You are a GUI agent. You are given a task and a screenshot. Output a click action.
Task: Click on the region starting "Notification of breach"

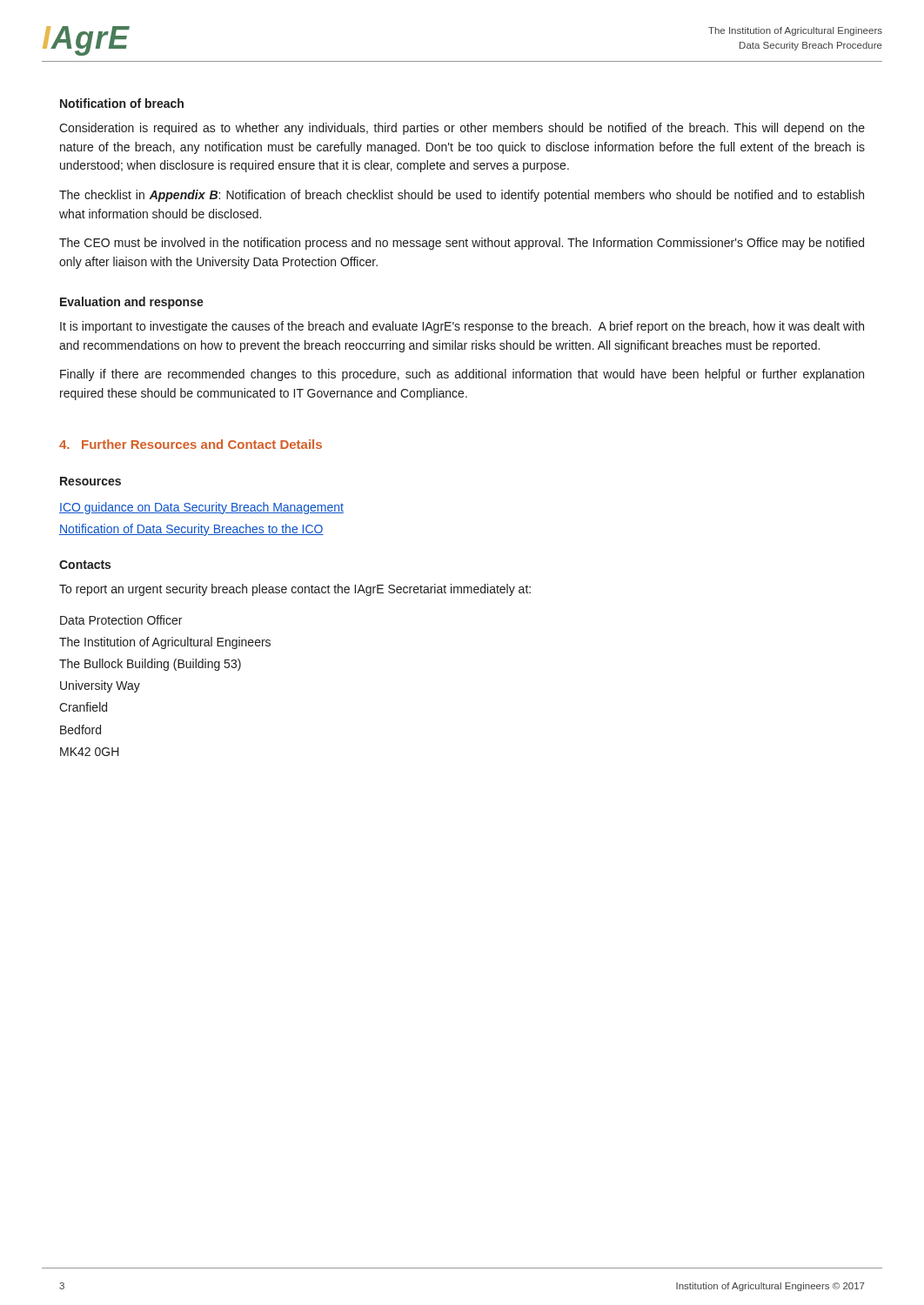tap(122, 104)
